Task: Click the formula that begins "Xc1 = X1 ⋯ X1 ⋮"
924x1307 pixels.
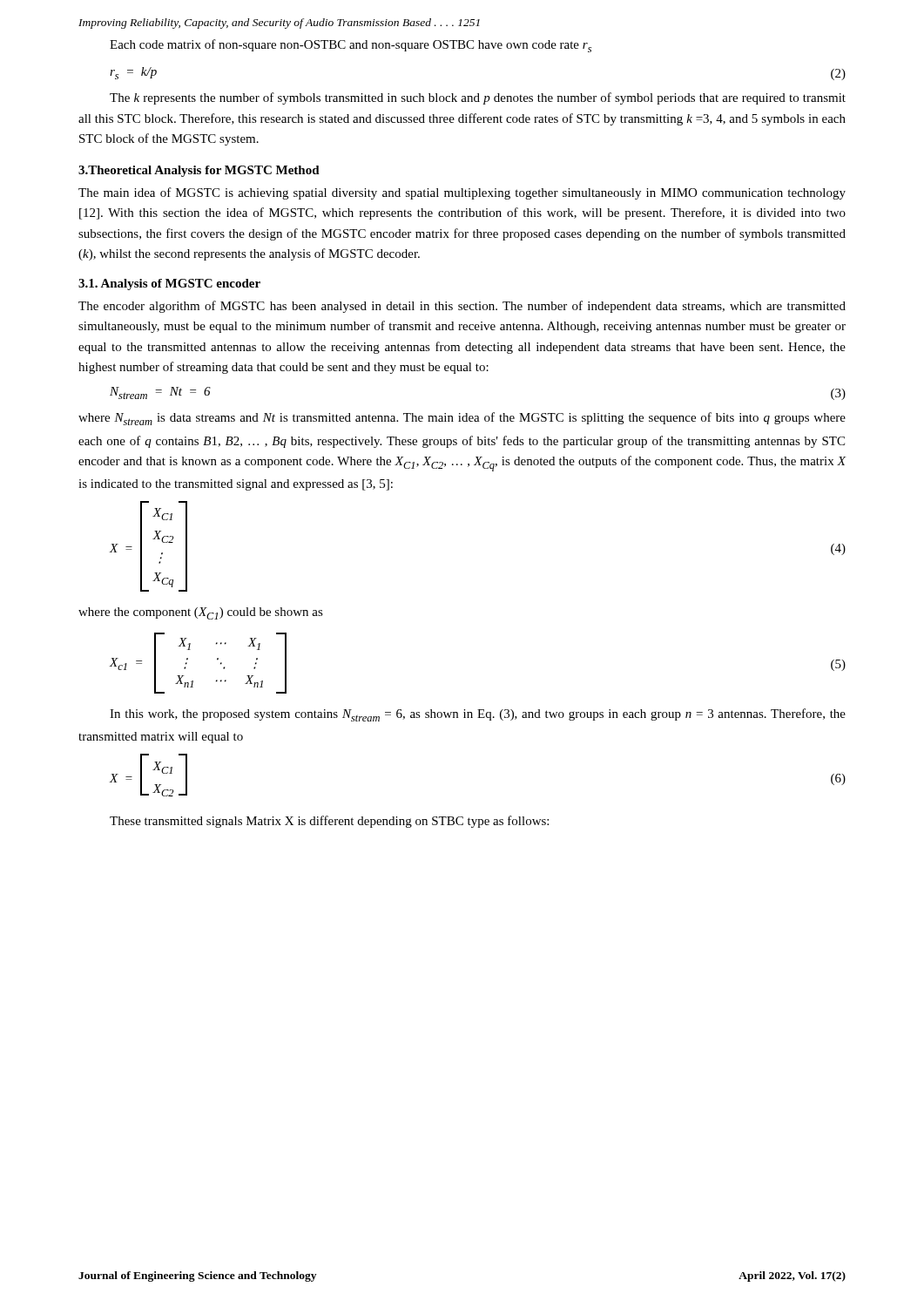Action: pyautogui.click(x=186, y=663)
